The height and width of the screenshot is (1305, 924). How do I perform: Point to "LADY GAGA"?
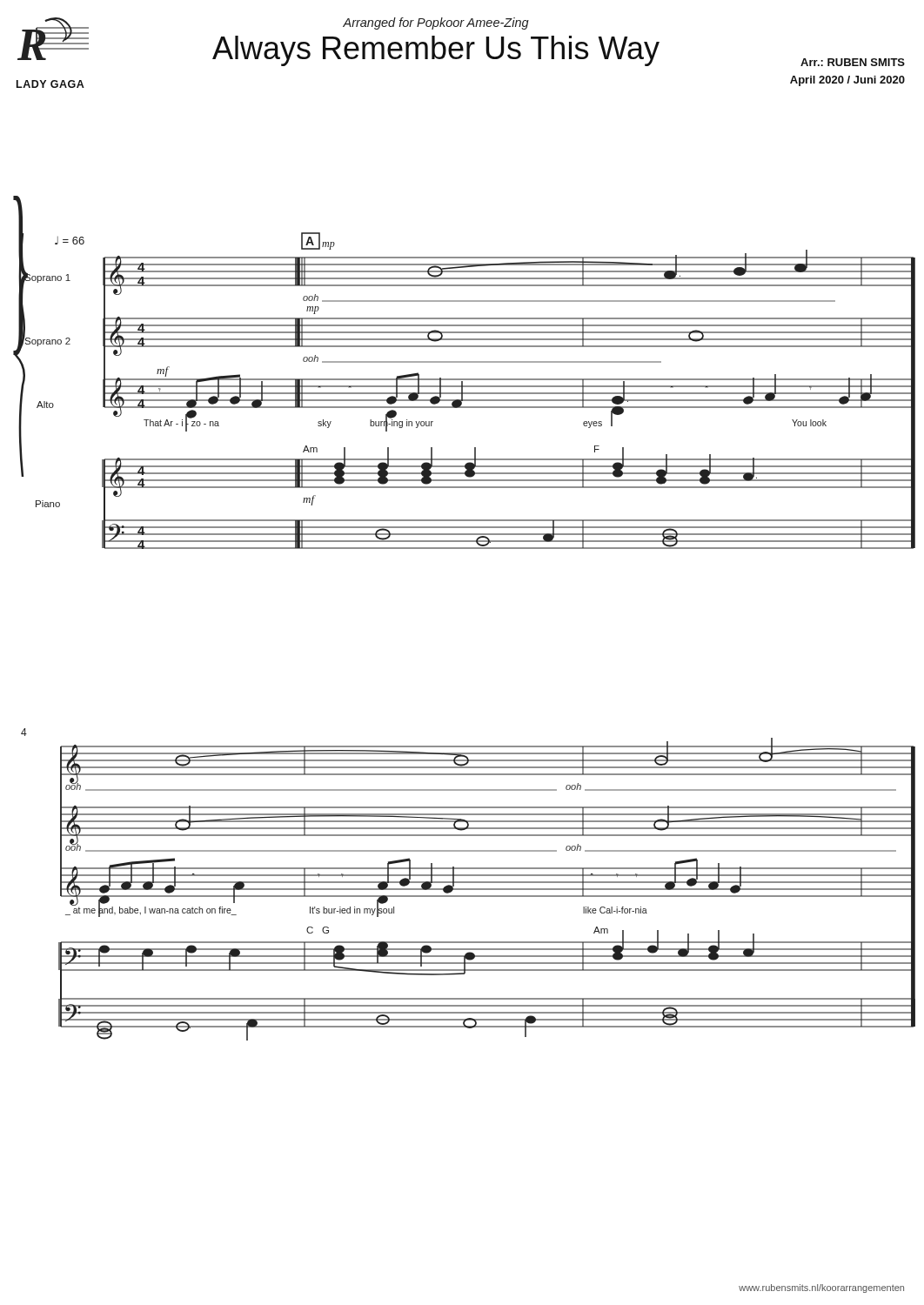point(50,84)
